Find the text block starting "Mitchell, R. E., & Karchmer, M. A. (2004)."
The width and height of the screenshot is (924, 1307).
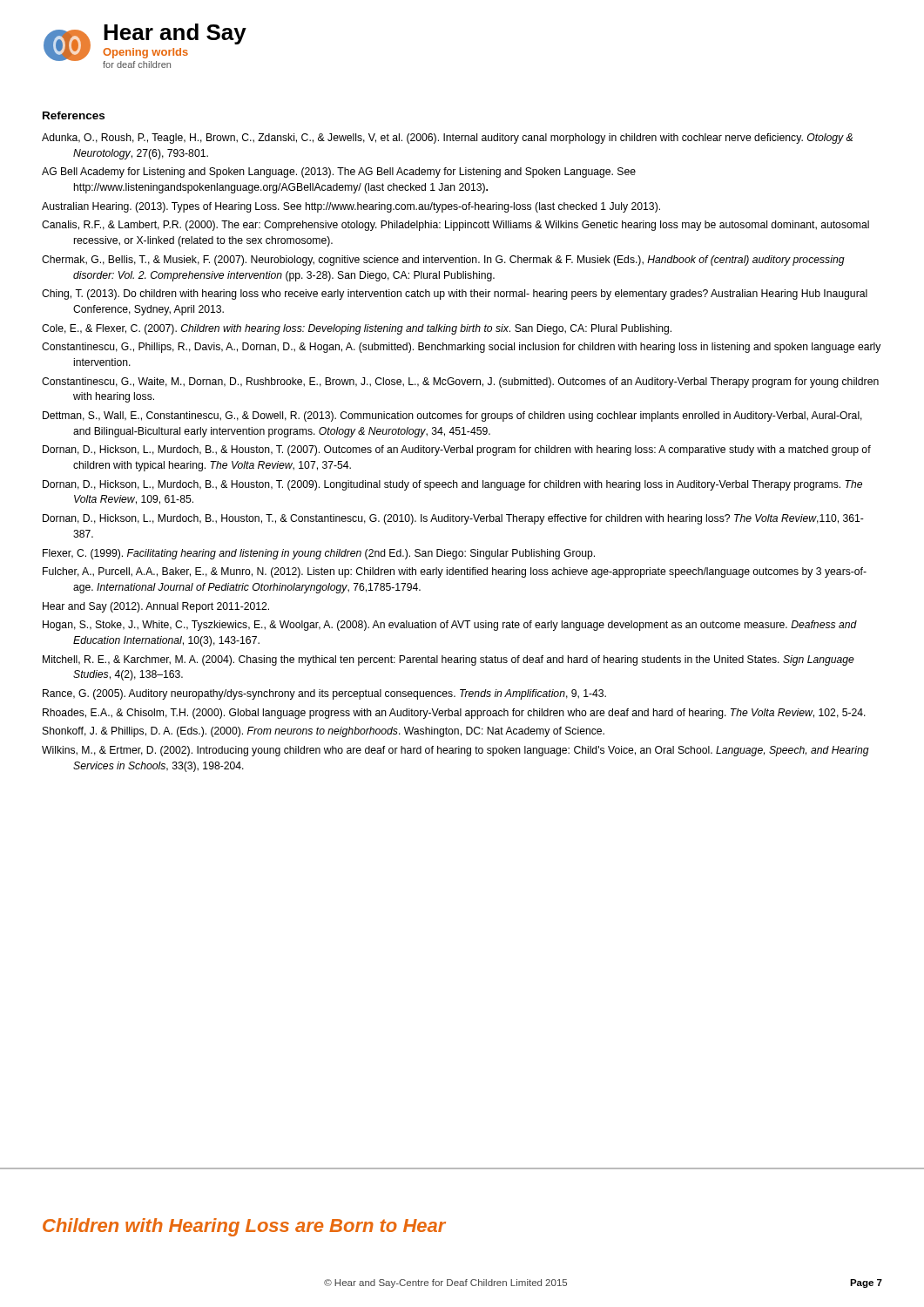tap(448, 667)
